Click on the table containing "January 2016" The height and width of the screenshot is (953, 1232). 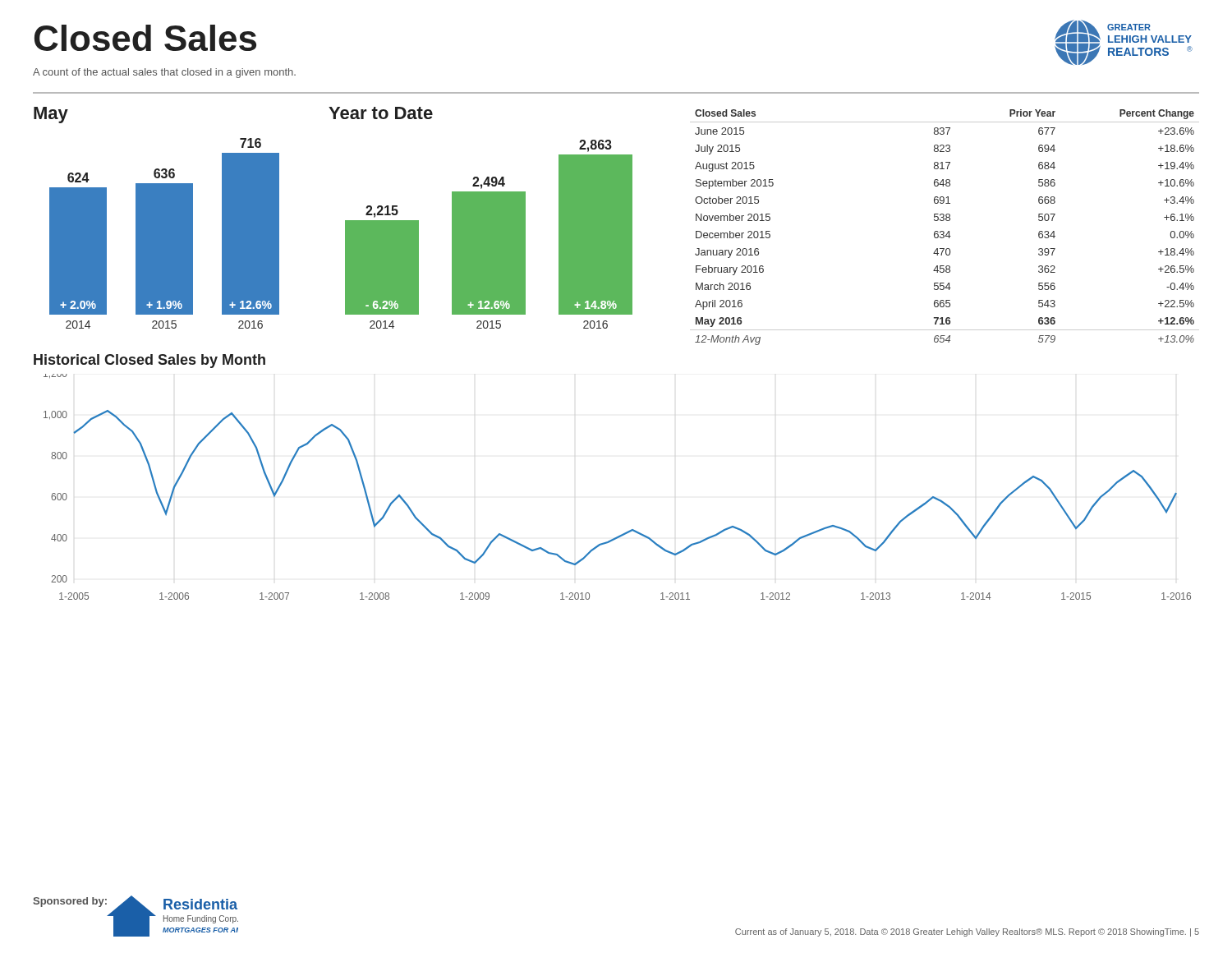[x=945, y=226]
